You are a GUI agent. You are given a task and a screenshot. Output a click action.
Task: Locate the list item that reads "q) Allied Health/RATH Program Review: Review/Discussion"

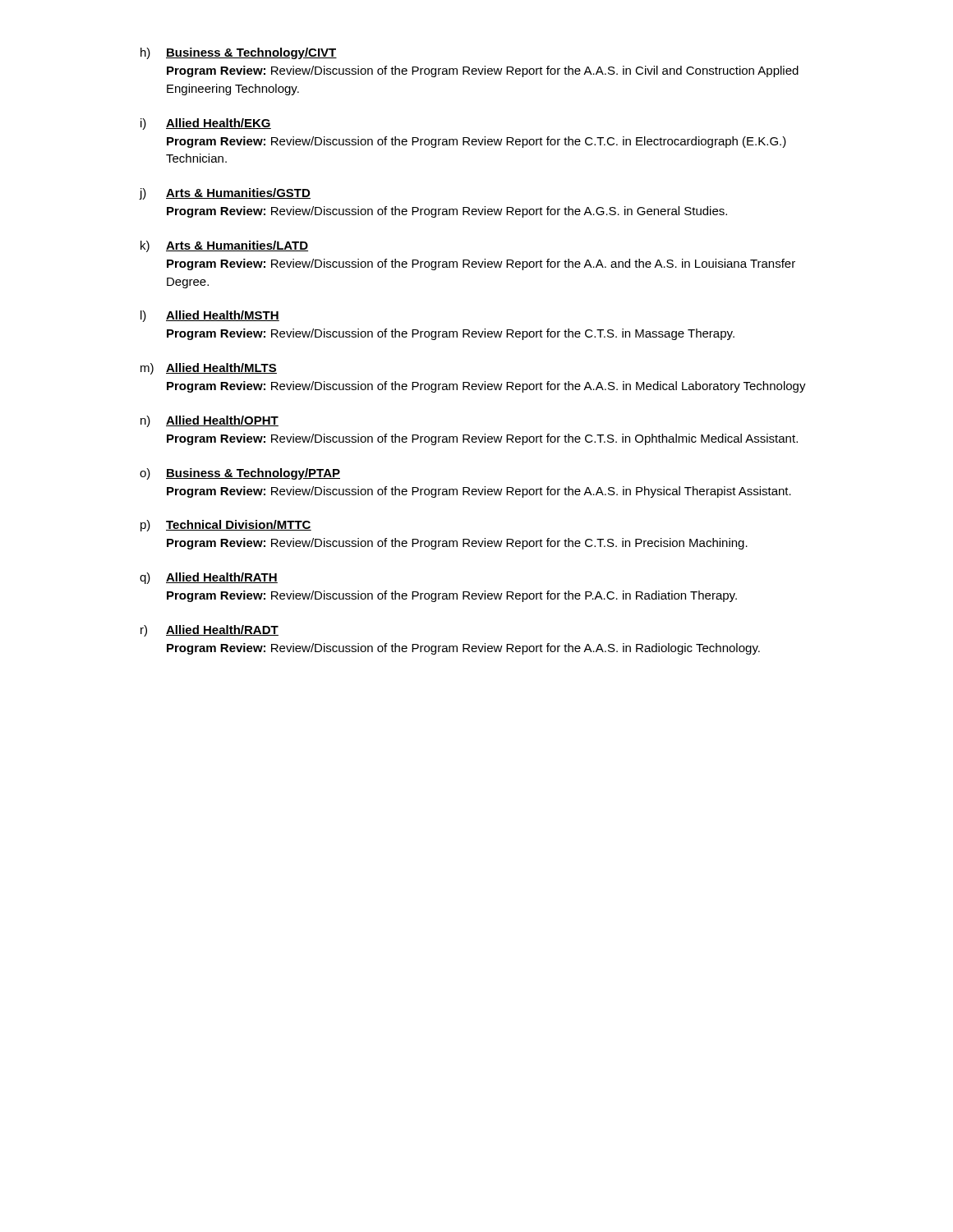pos(476,587)
